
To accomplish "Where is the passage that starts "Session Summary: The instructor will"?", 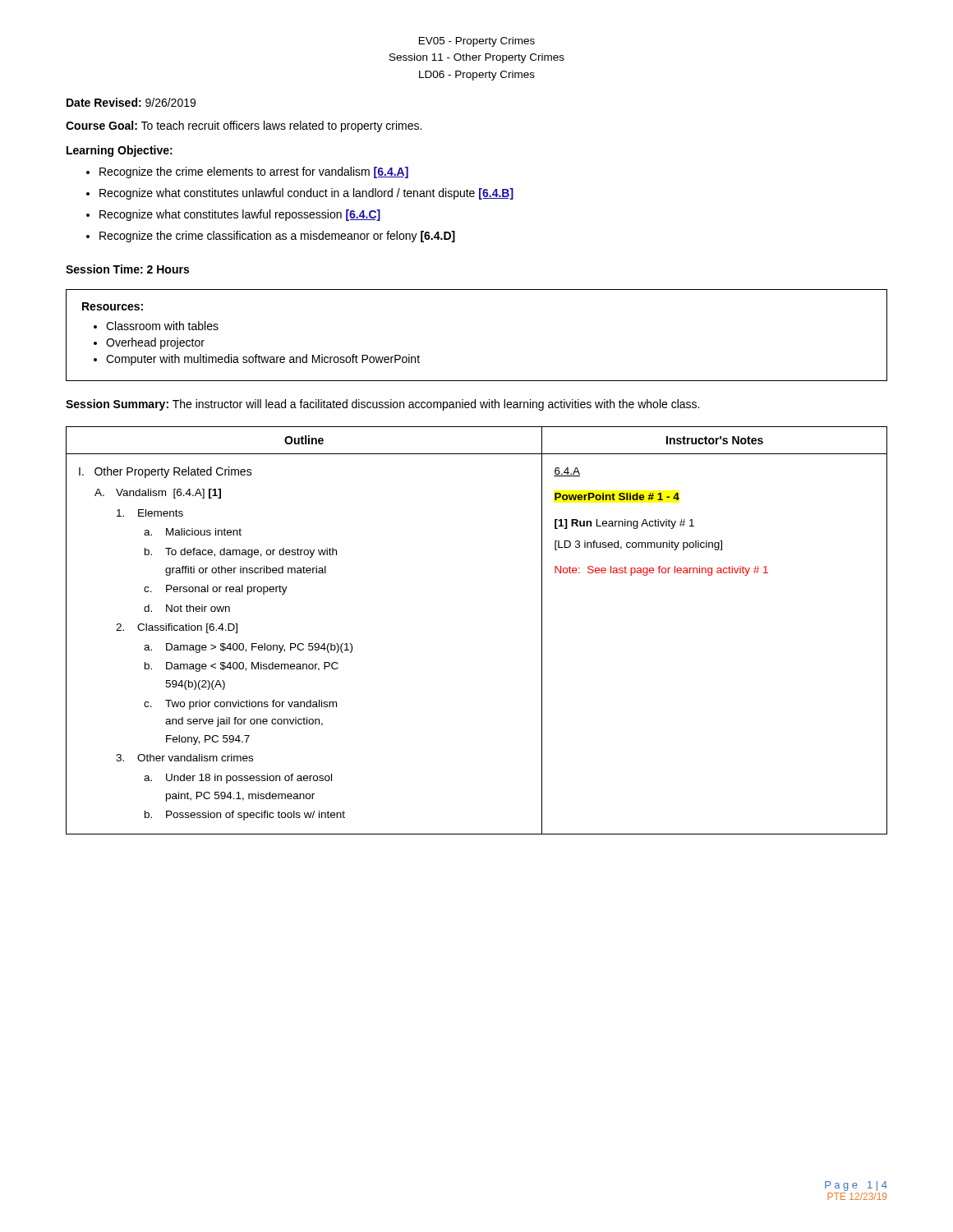I will click(383, 404).
